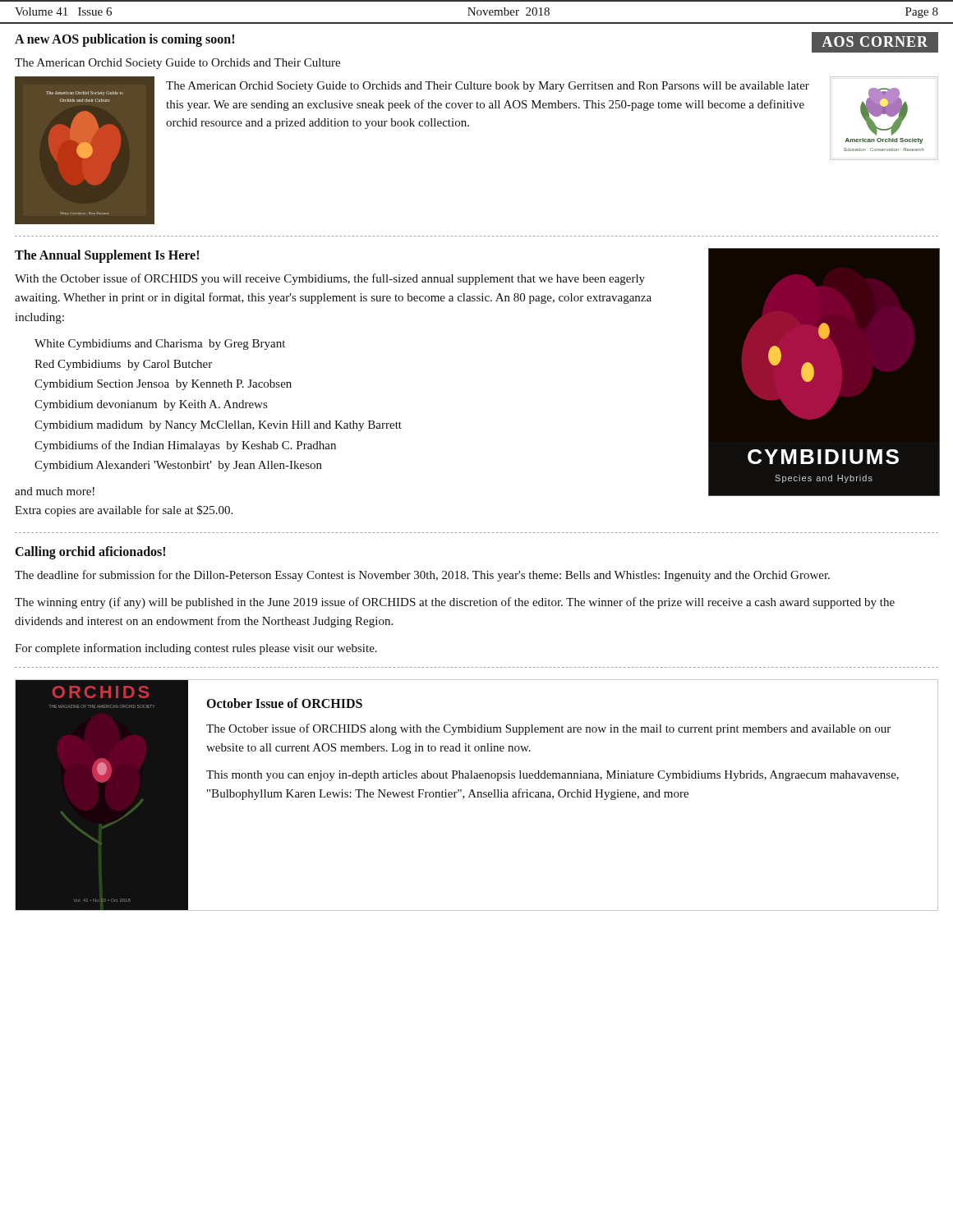This screenshot has width=953, height=1232.
Task: Find the block on this page that starts "Cymbidium Section Jensoa by"
Action: tap(163, 384)
